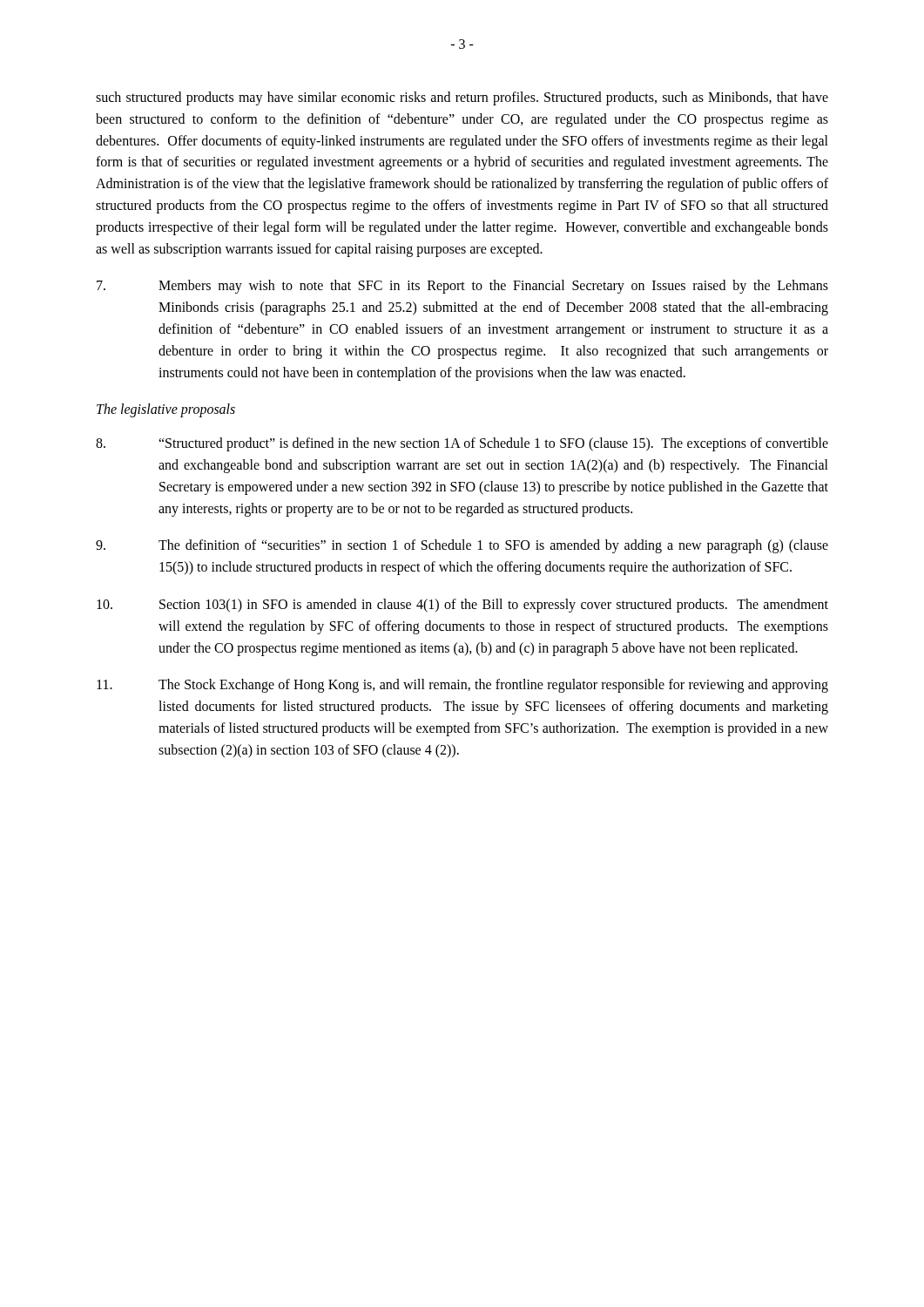The image size is (924, 1307).
Task: Click on the text block starting "The legislative proposals"
Action: (166, 409)
